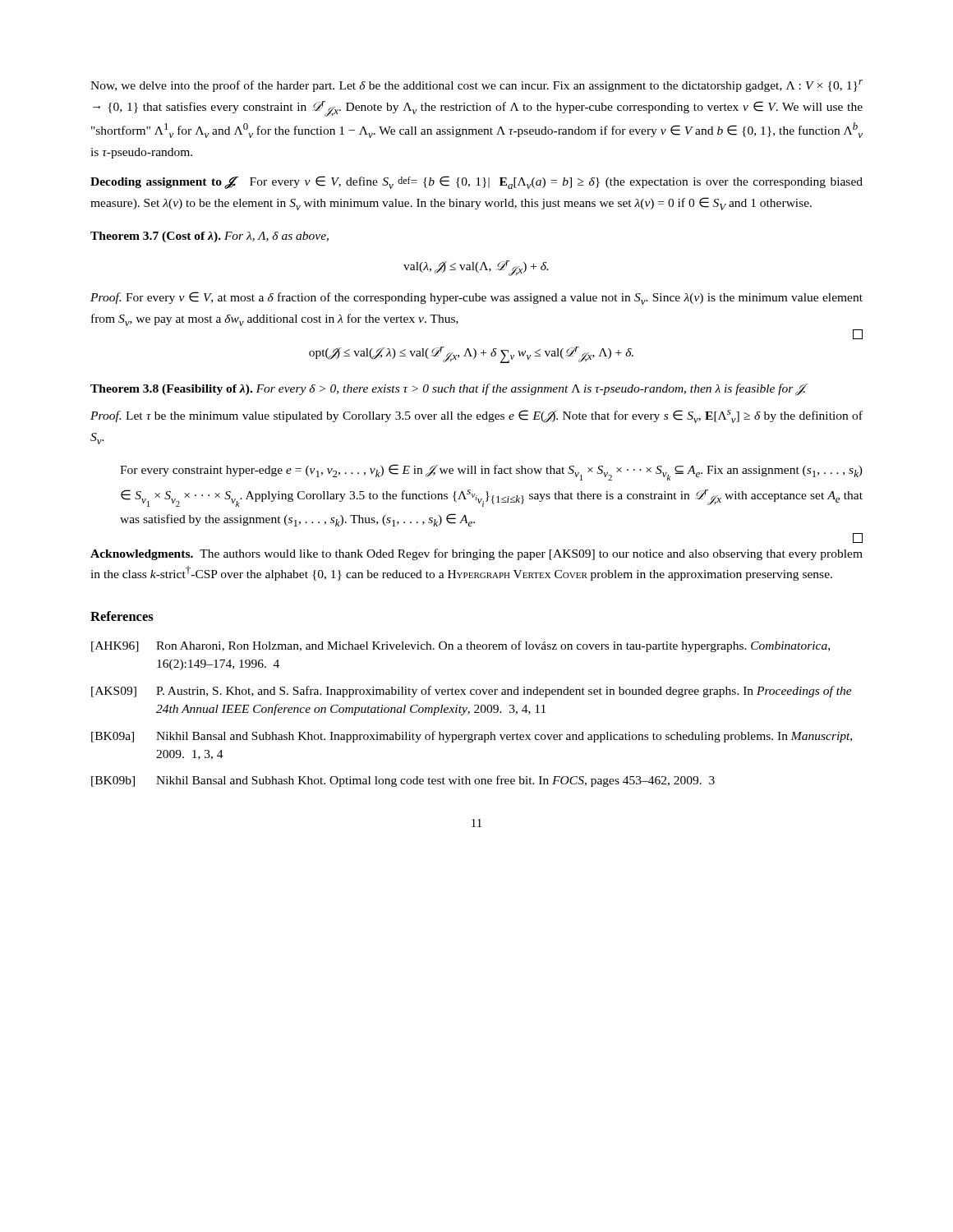Image resolution: width=953 pixels, height=1232 pixels.
Task: Select the text block containing "Now, we delve into the"
Action: pos(476,116)
